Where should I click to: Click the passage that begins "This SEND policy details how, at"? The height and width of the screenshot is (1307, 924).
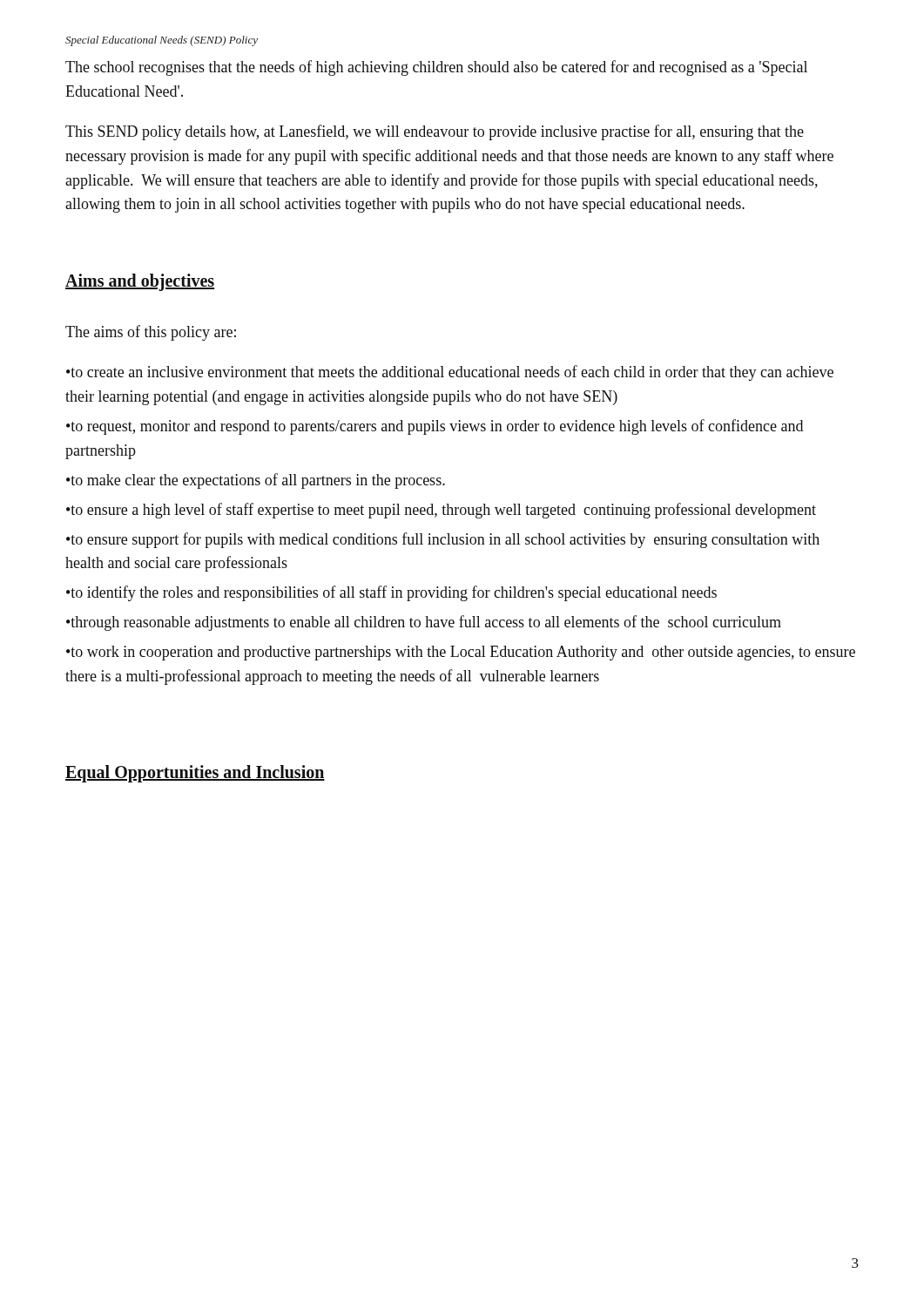click(450, 168)
